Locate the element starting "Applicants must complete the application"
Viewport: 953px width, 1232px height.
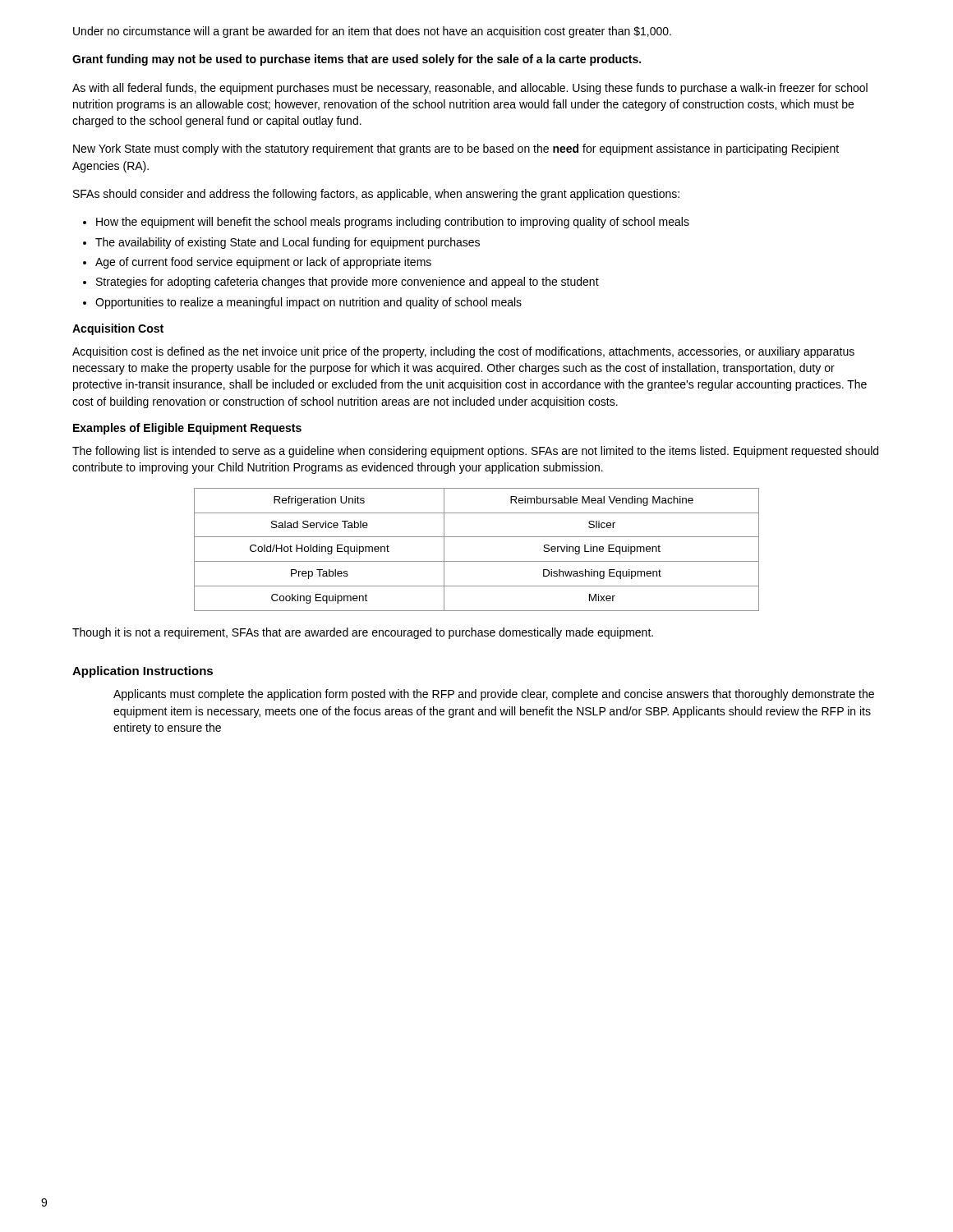[494, 711]
